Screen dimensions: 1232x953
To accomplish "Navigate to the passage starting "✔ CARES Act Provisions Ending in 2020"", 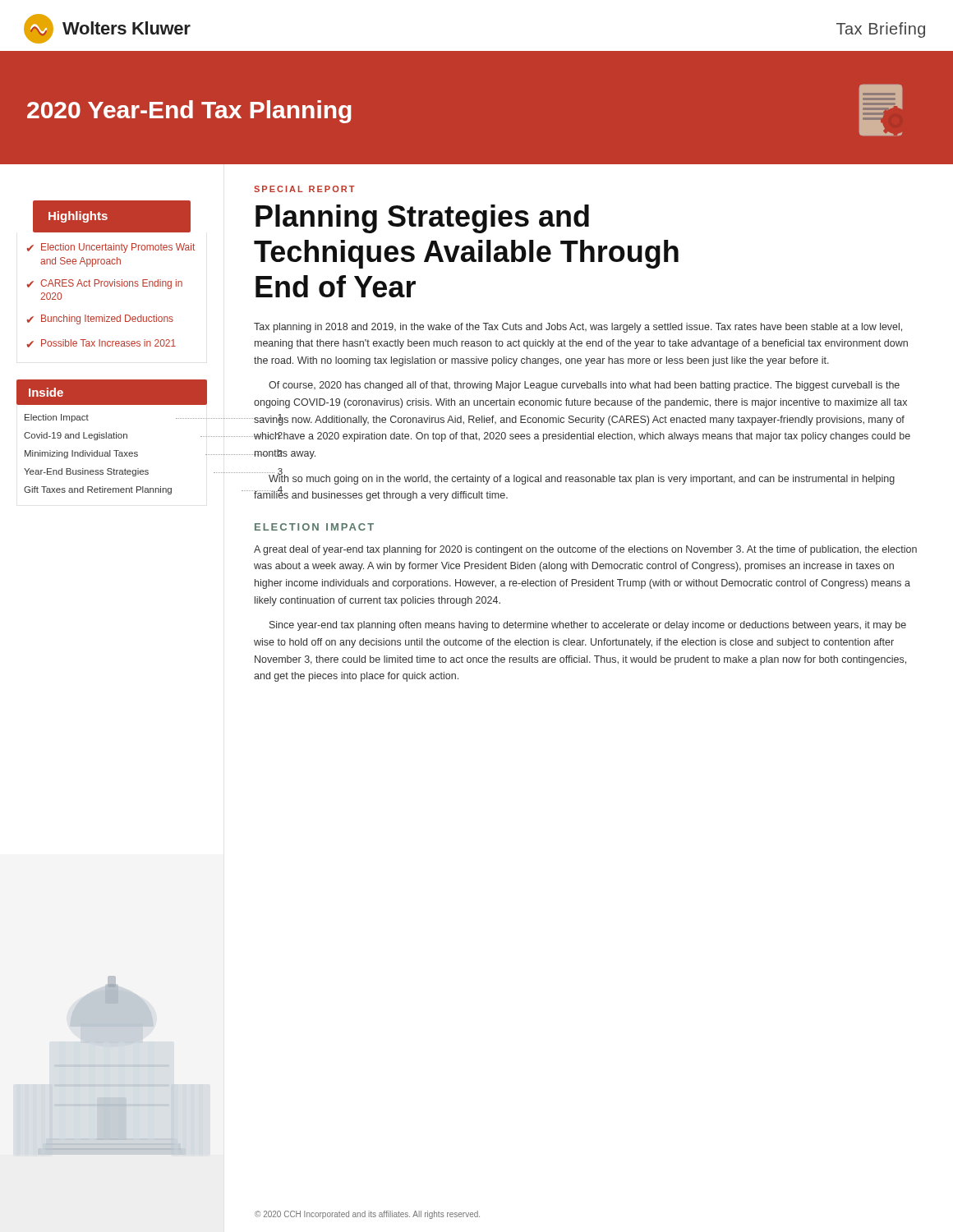I will tap(112, 290).
